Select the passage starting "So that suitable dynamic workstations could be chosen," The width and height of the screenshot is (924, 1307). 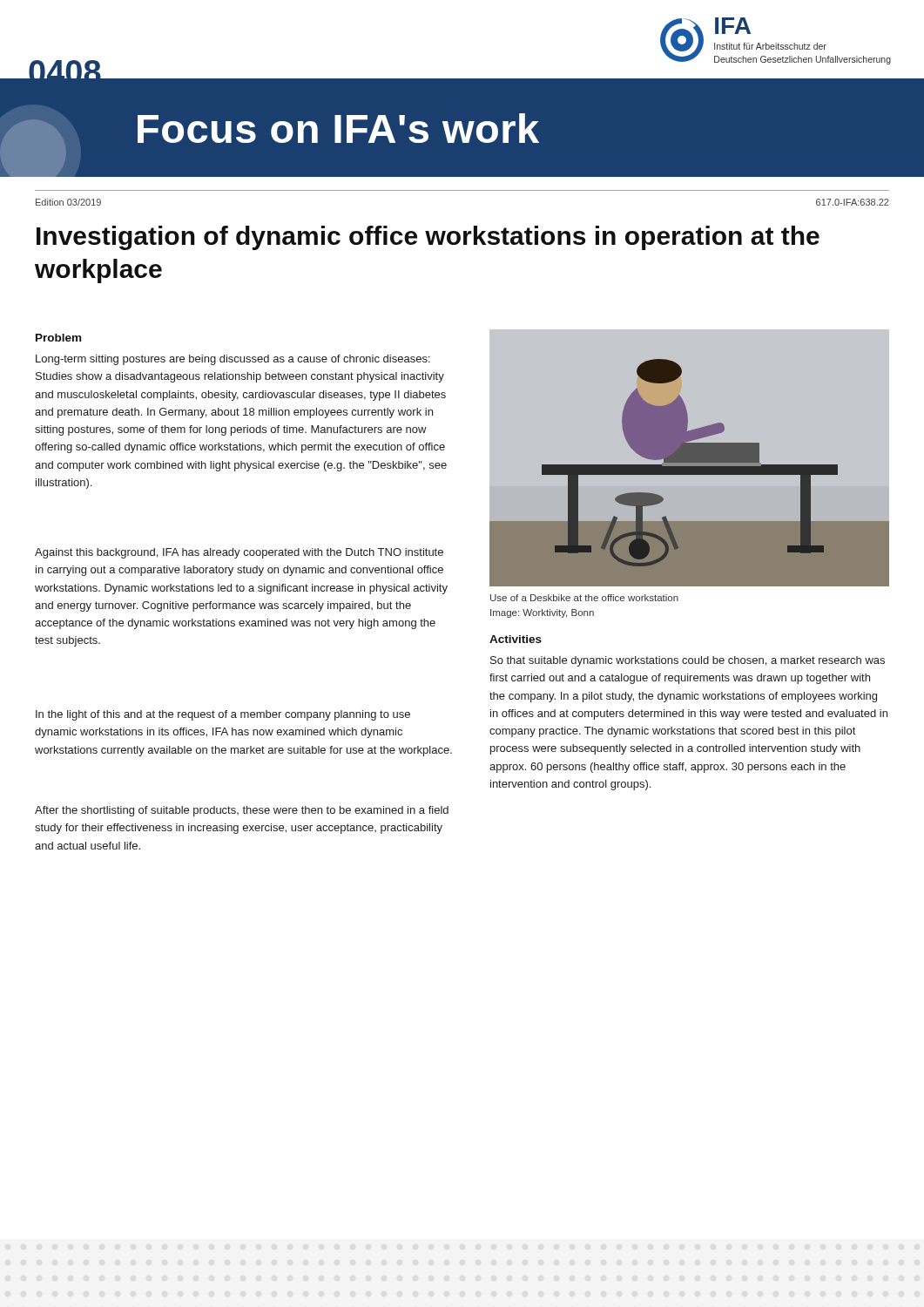(x=689, y=722)
